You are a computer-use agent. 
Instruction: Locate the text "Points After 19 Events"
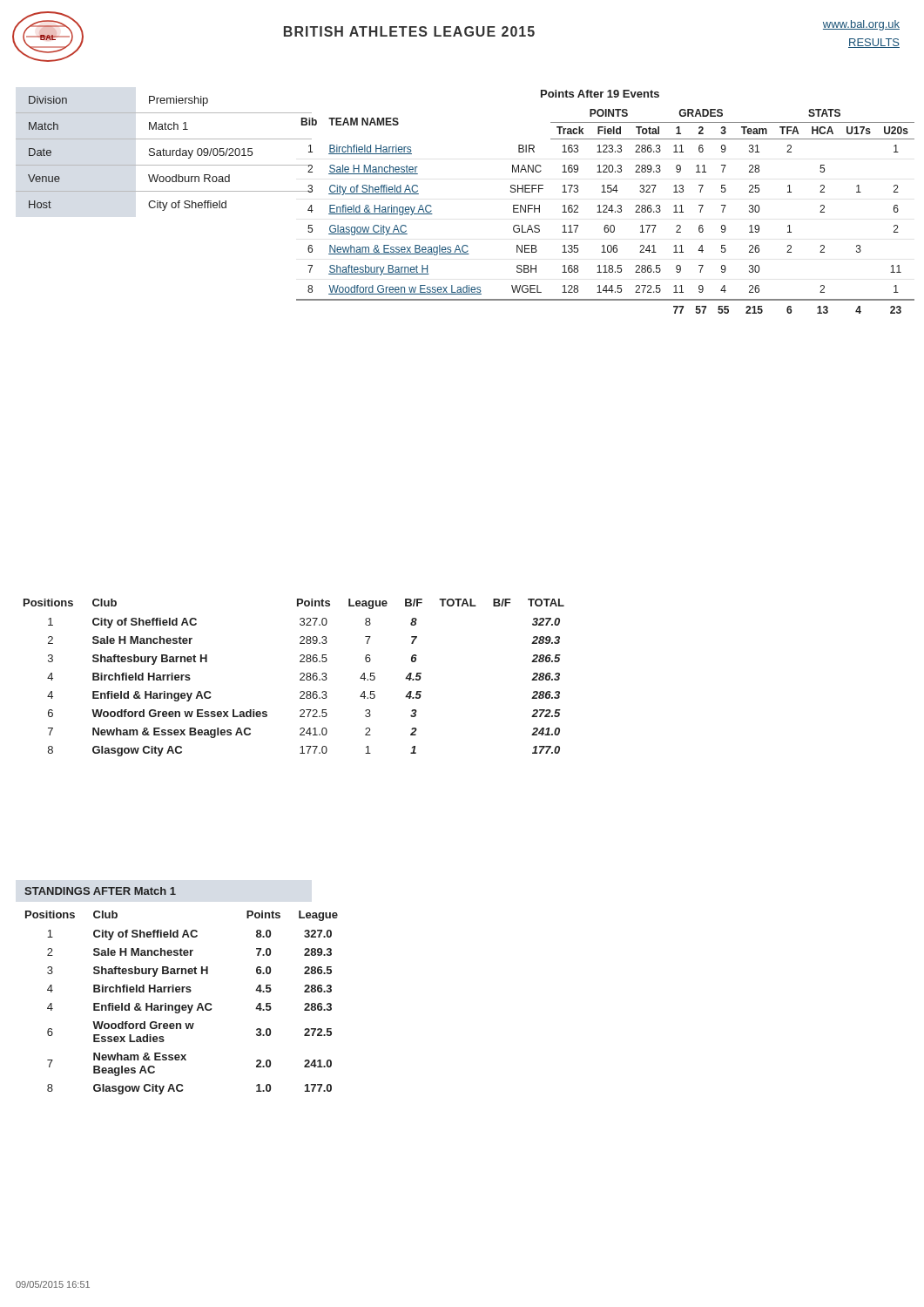point(600,94)
